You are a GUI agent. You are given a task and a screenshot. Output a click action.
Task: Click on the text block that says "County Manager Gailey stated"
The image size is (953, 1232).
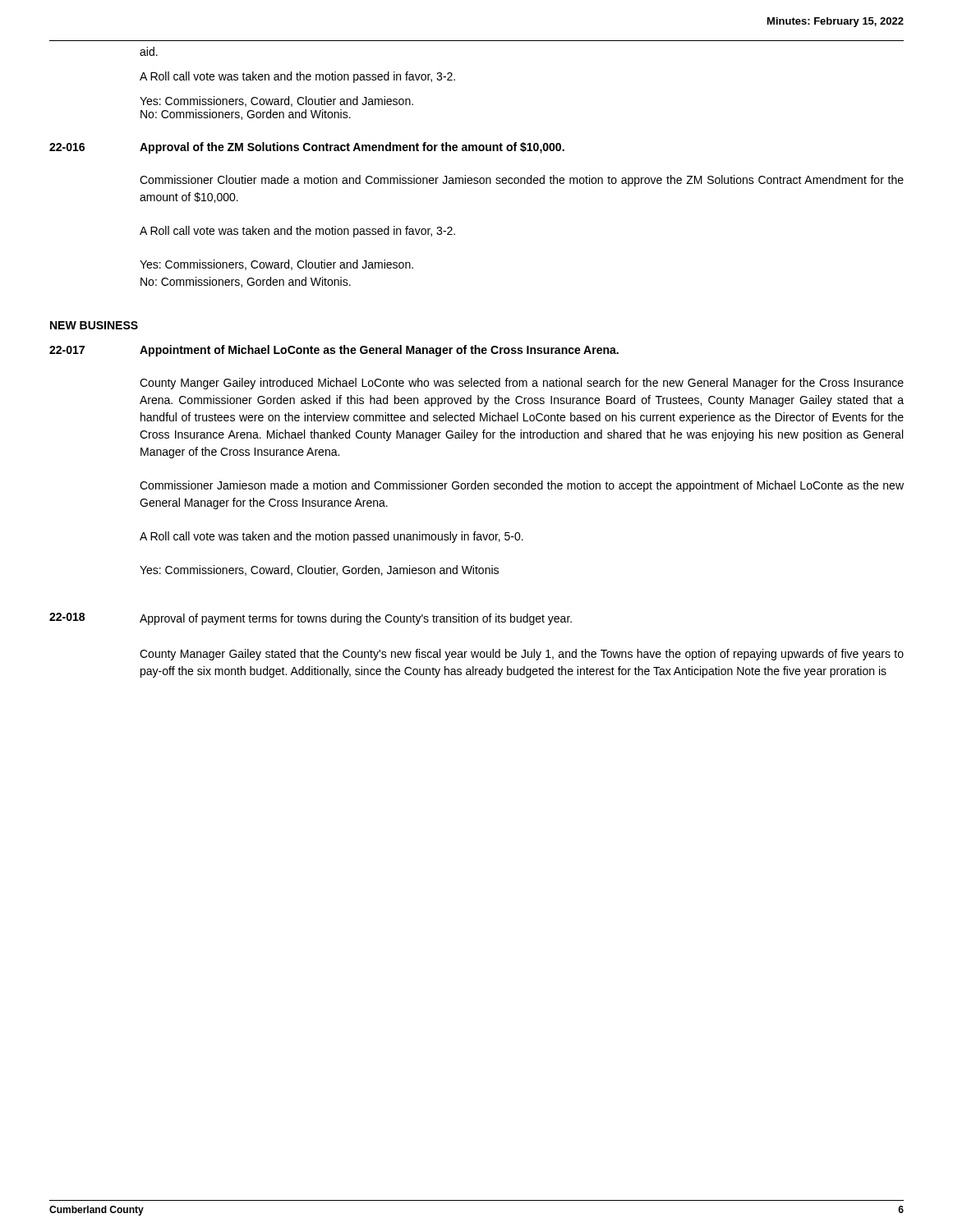click(x=476, y=667)
